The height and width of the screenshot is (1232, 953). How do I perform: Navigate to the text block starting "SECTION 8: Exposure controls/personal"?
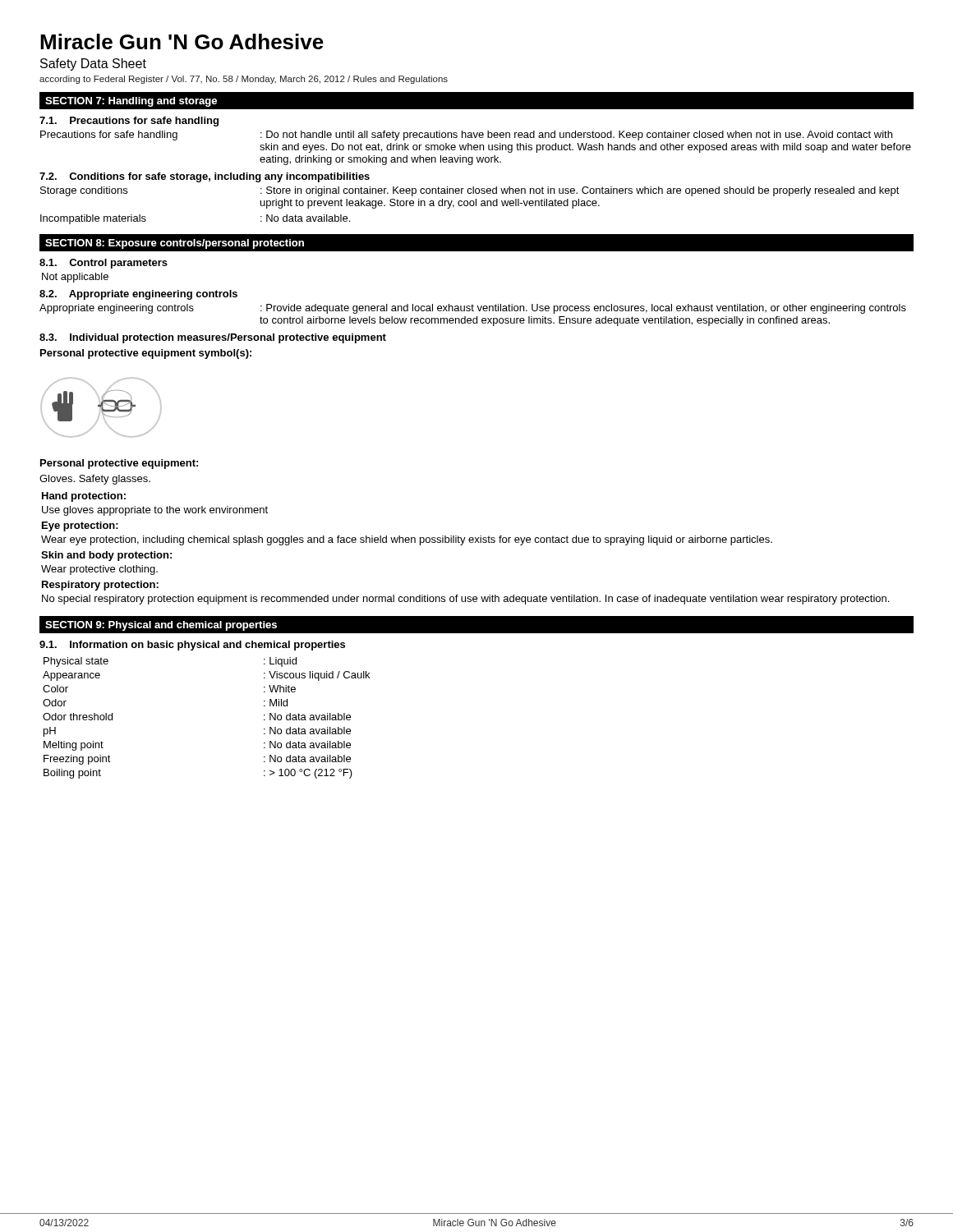click(x=175, y=243)
